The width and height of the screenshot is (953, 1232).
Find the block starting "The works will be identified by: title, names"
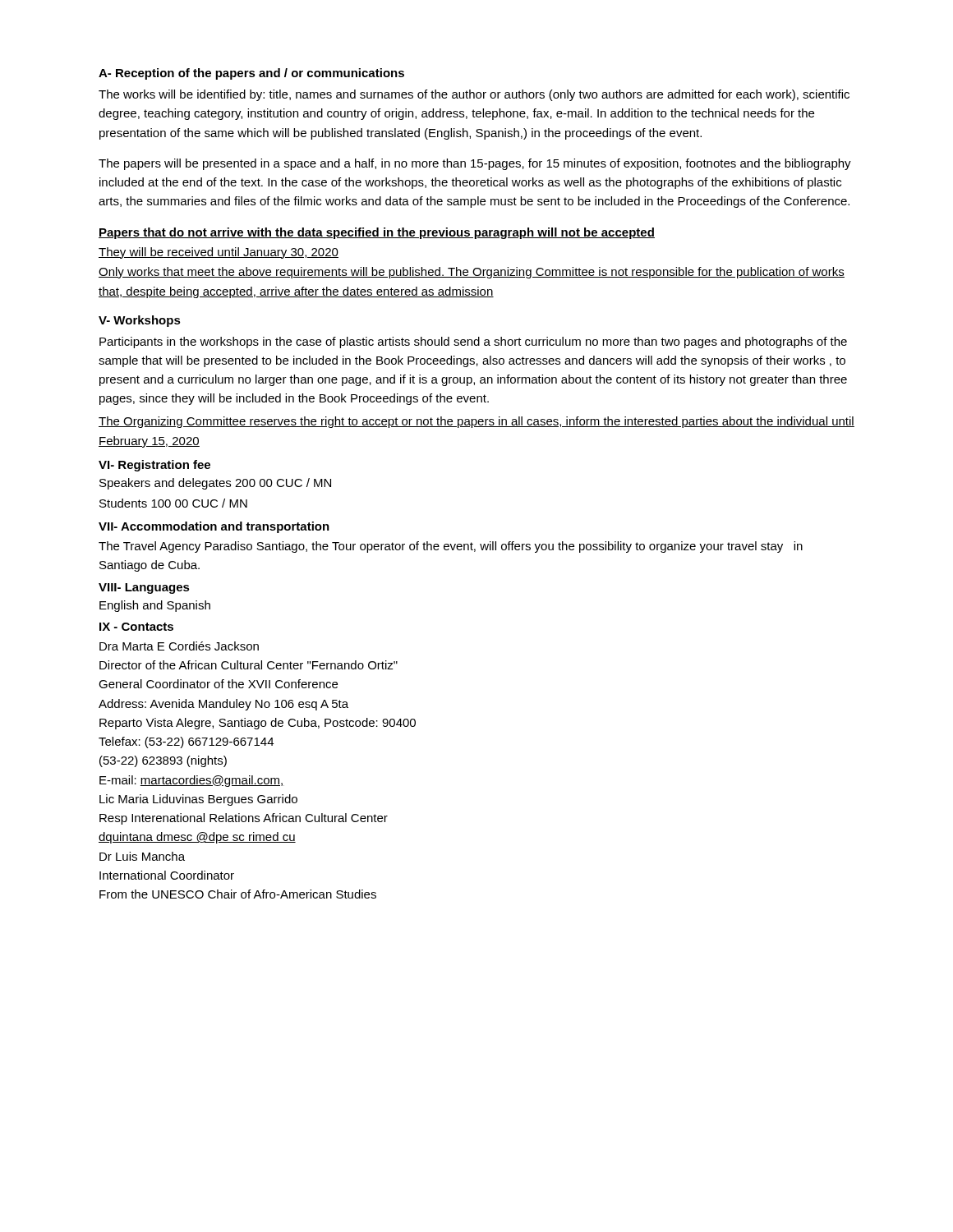(474, 113)
